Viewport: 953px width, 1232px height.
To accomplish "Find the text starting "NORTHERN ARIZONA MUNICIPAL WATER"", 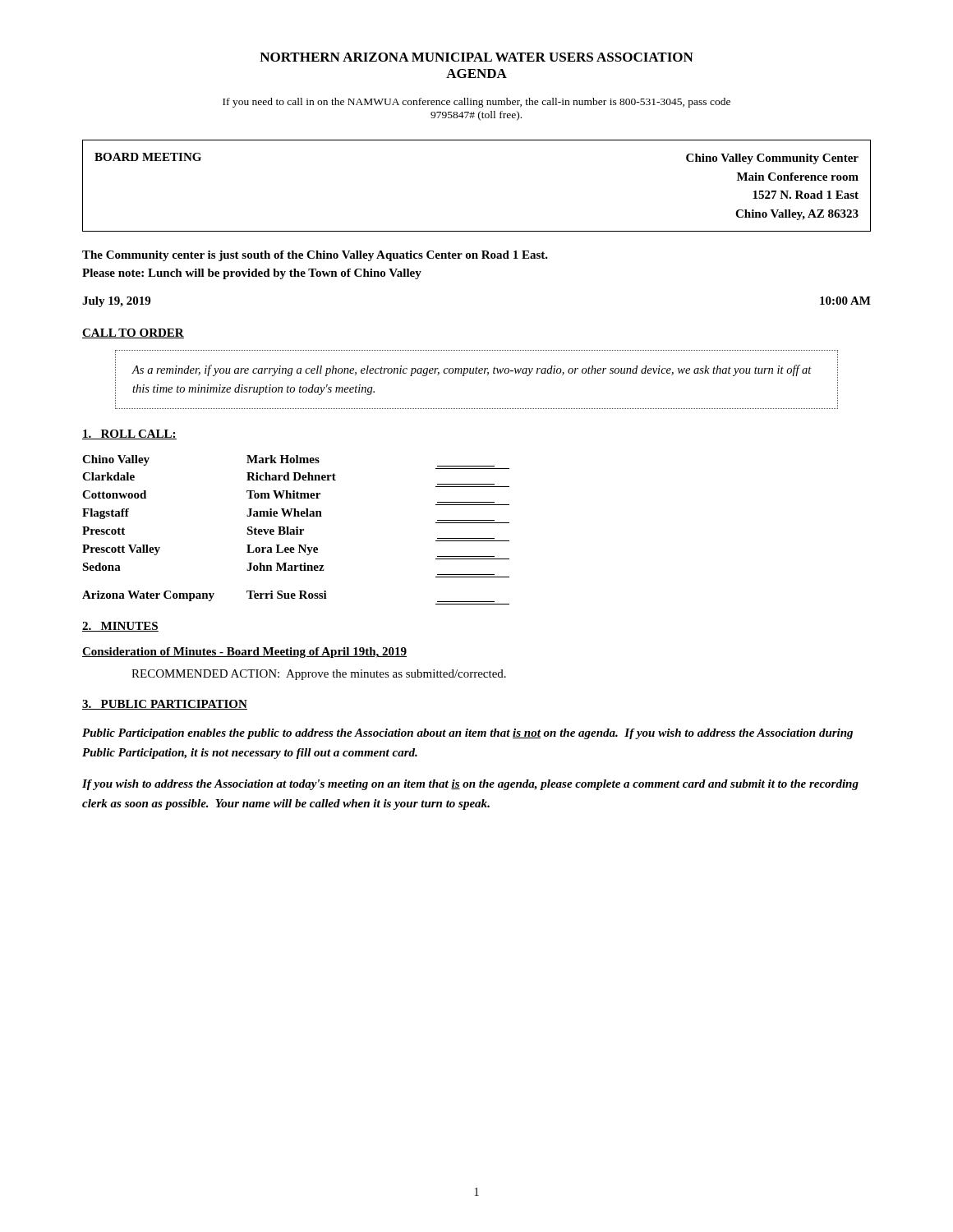I will [476, 65].
